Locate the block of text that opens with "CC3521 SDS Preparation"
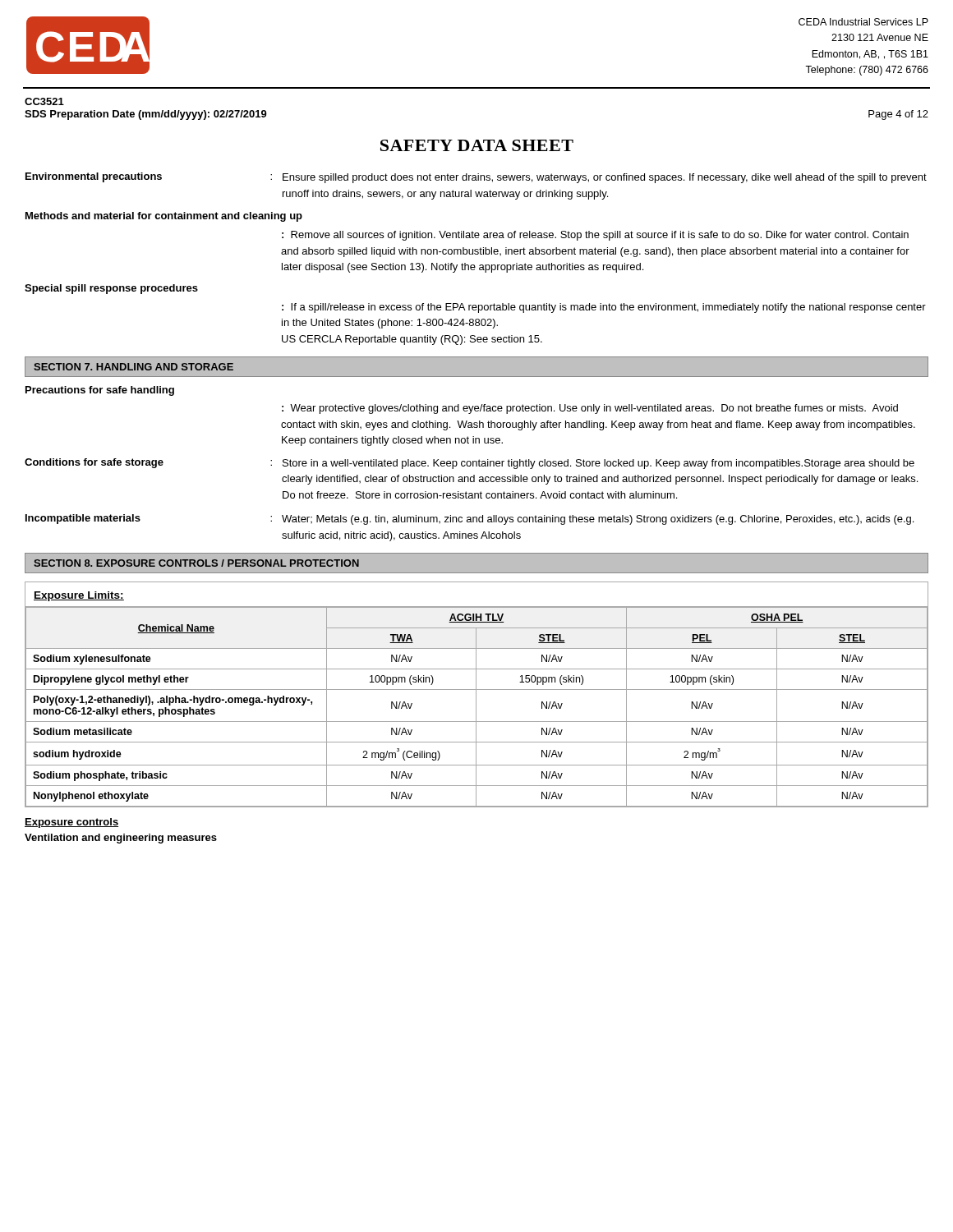This screenshot has width=953, height=1232. 146,108
